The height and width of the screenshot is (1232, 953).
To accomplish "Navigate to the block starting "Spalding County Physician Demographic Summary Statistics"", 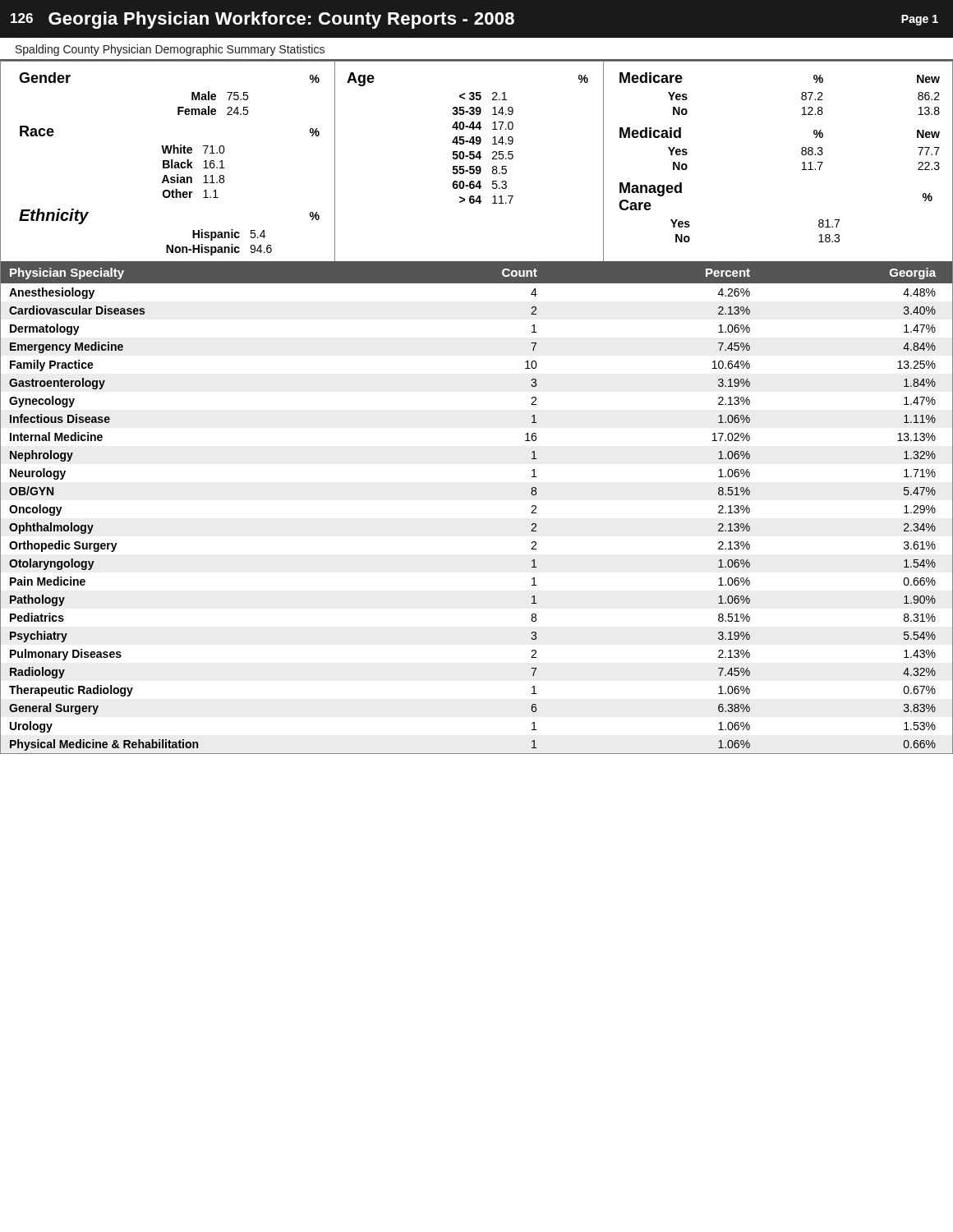I will [x=170, y=49].
